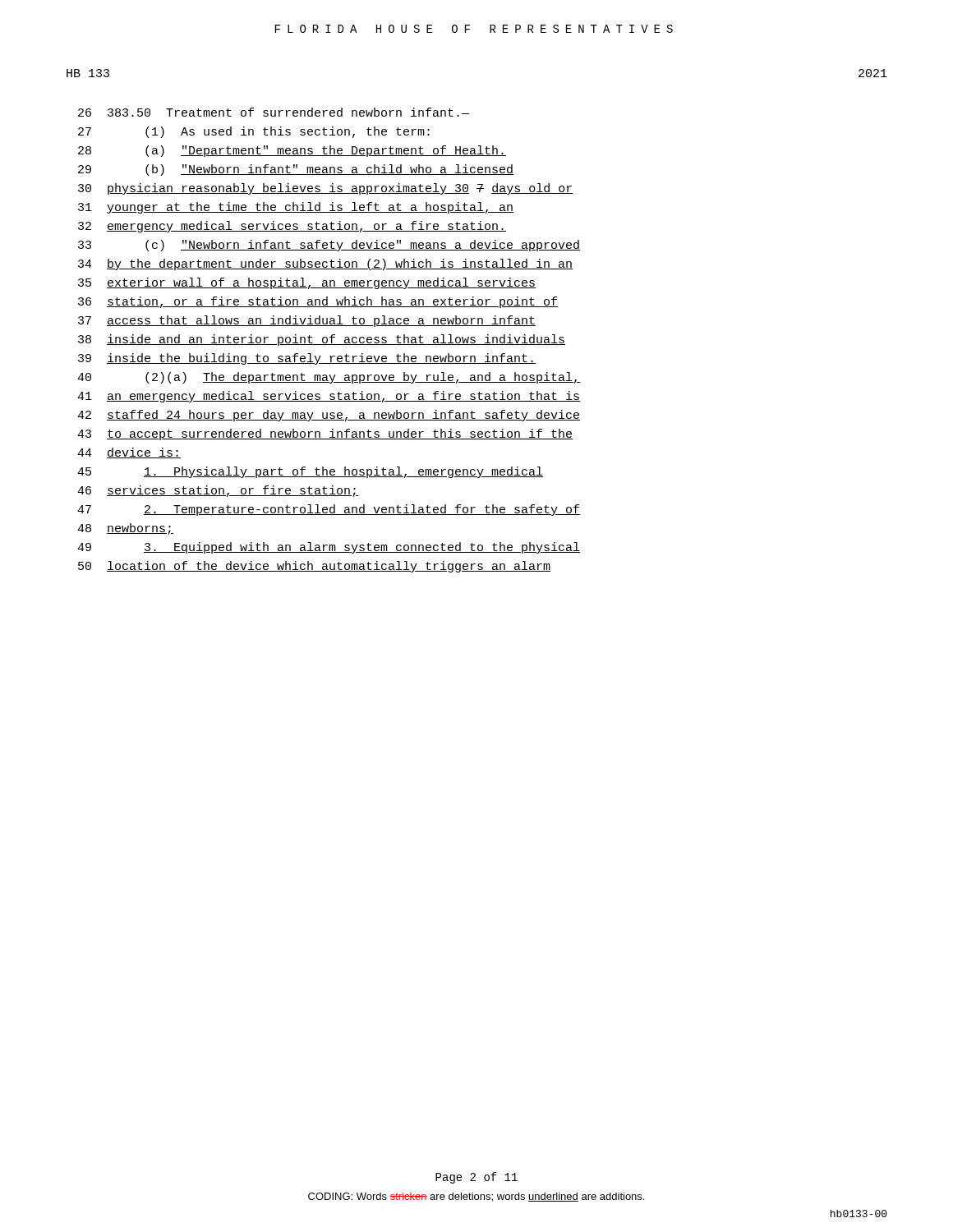Select the element starting "39 inside the building to"
Viewport: 953px width, 1232px height.
301,359
